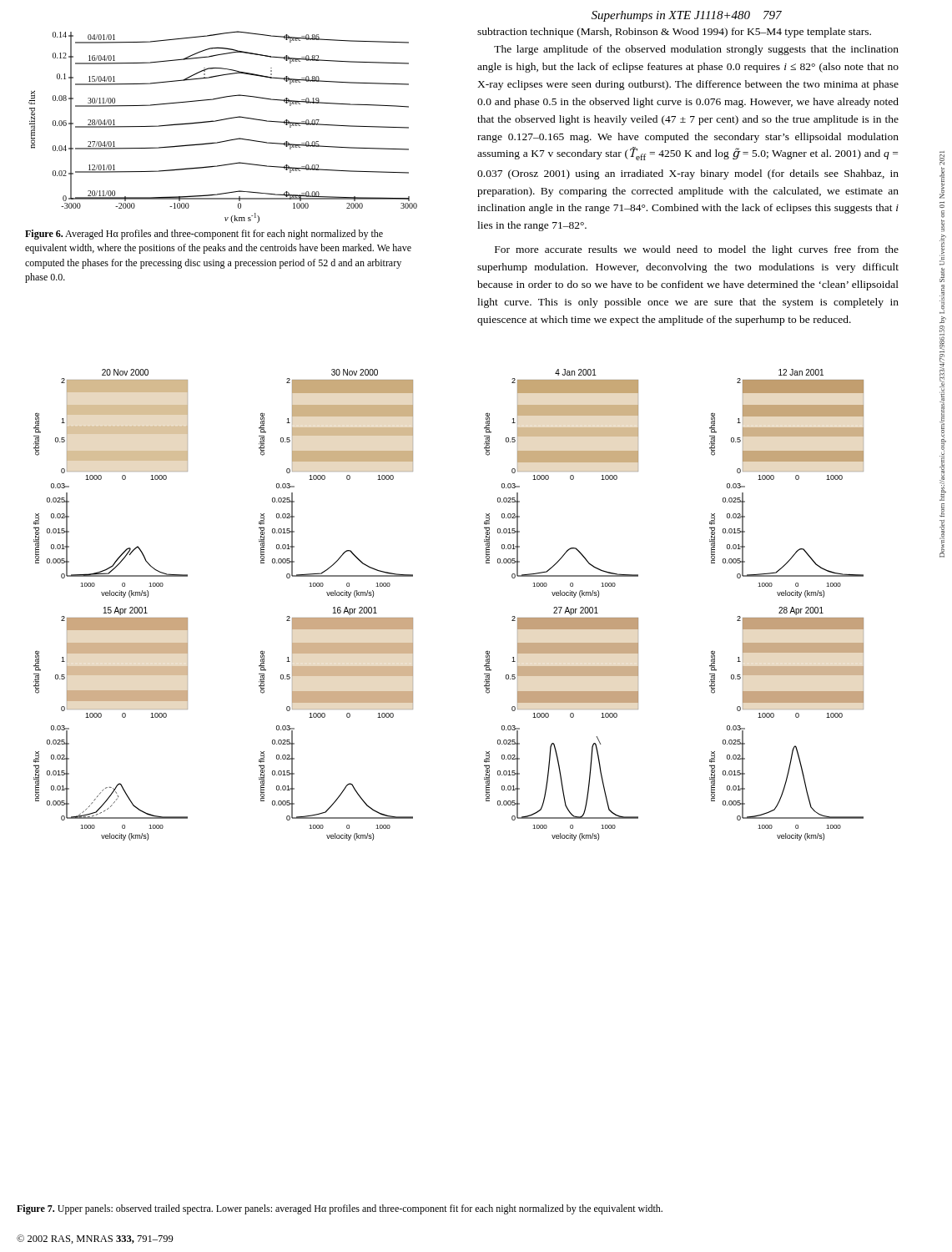Navigate to the region starting "Figure 6. Averaged Hα profiles and three-component fit"
Viewport: 952px width, 1252px height.
pyautogui.click(x=218, y=255)
